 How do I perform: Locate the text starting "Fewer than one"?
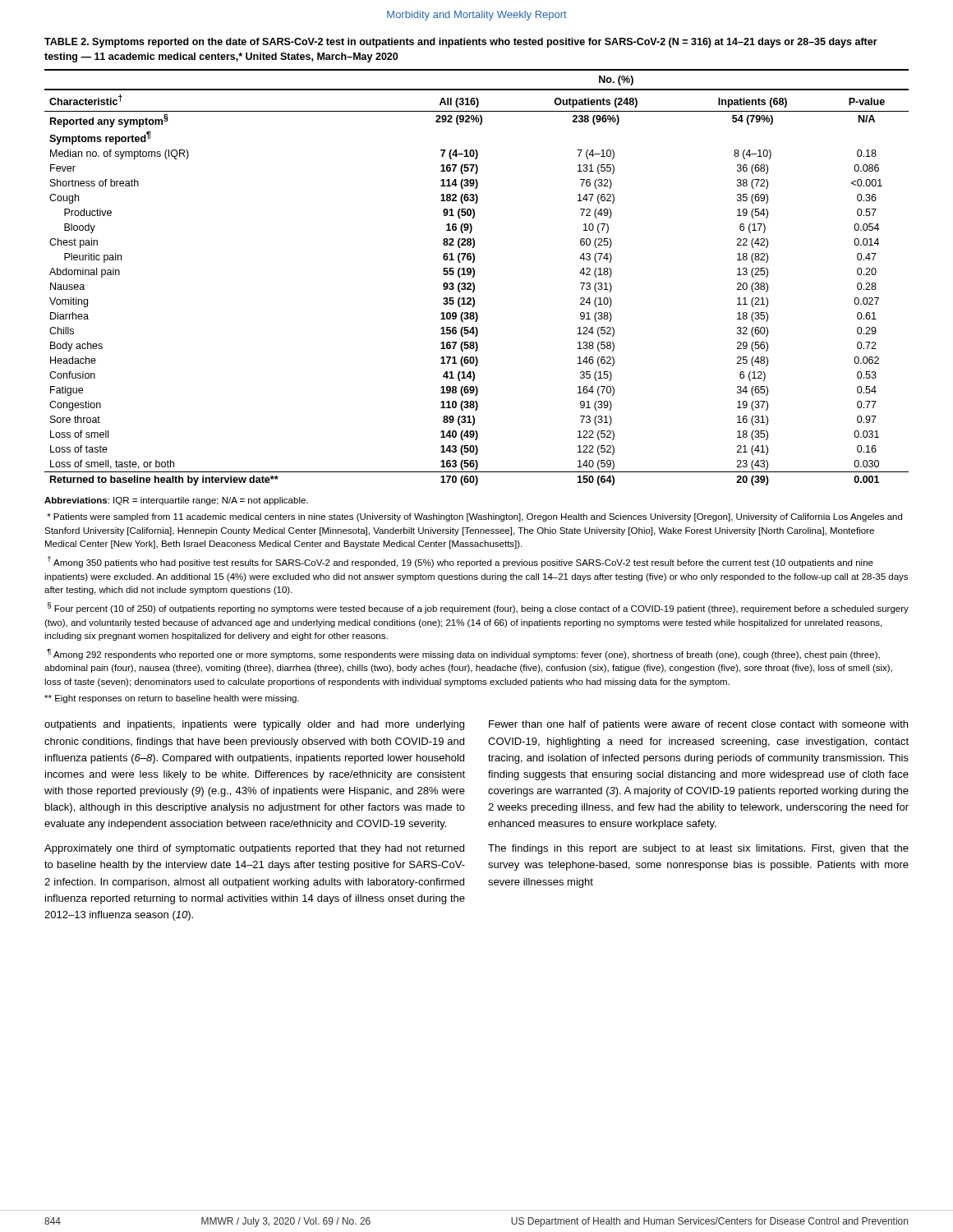698,803
